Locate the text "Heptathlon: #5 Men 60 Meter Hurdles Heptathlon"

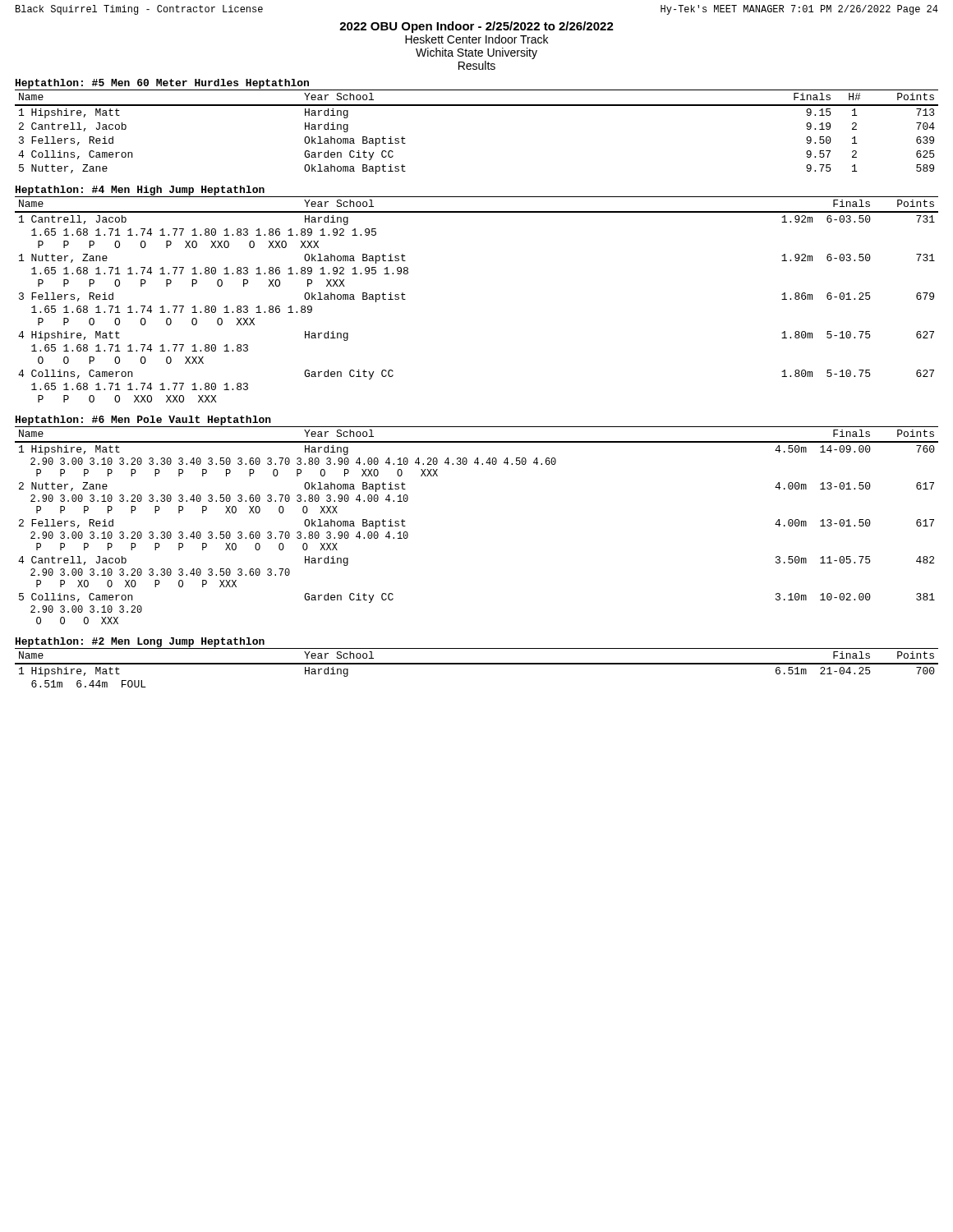[162, 83]
